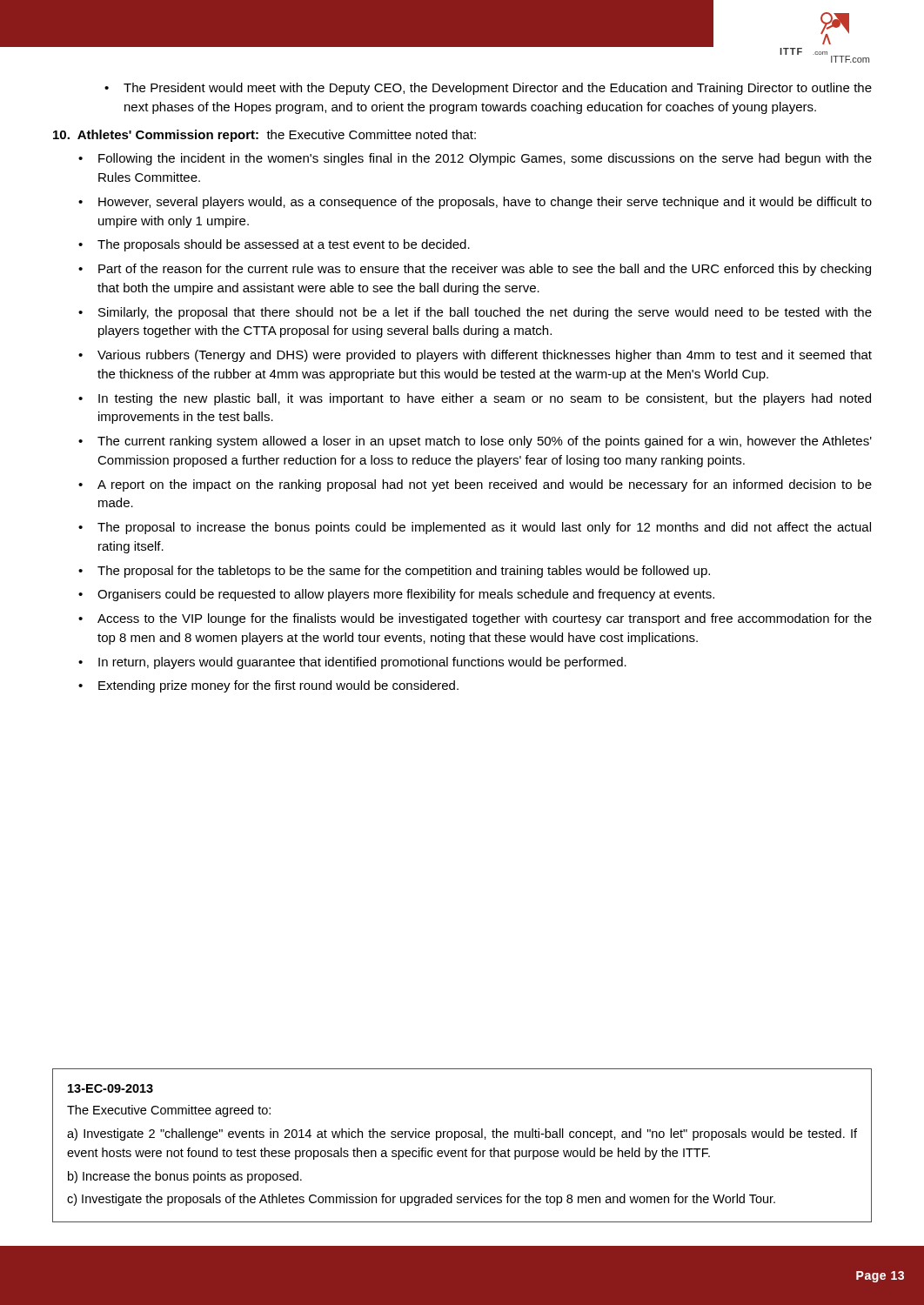Find the section header that says "10. Athletes' Commission report: the Executive Committee noted"

pos(265,134)
